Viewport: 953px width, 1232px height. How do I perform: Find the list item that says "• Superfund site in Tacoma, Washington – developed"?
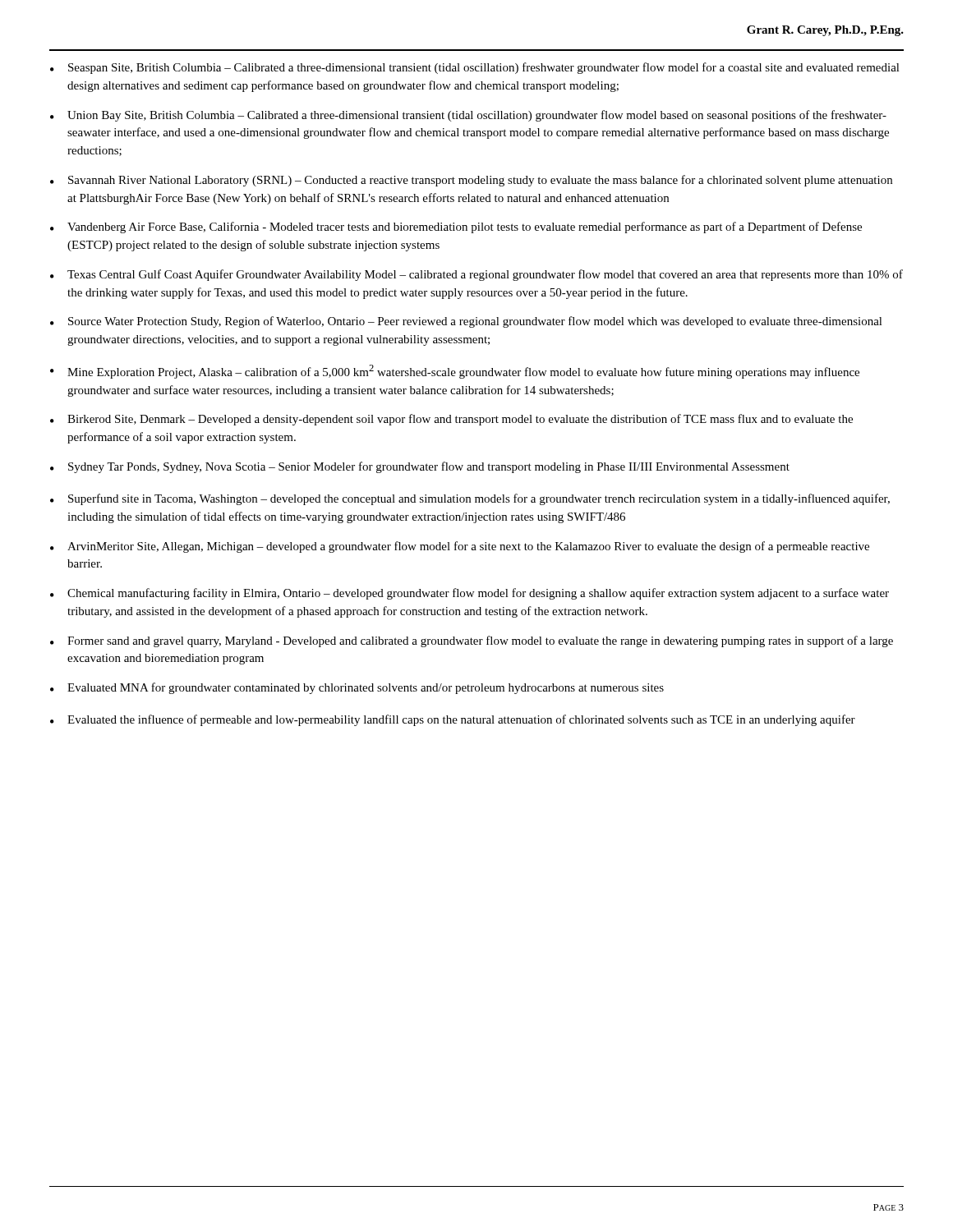(476, 508)
